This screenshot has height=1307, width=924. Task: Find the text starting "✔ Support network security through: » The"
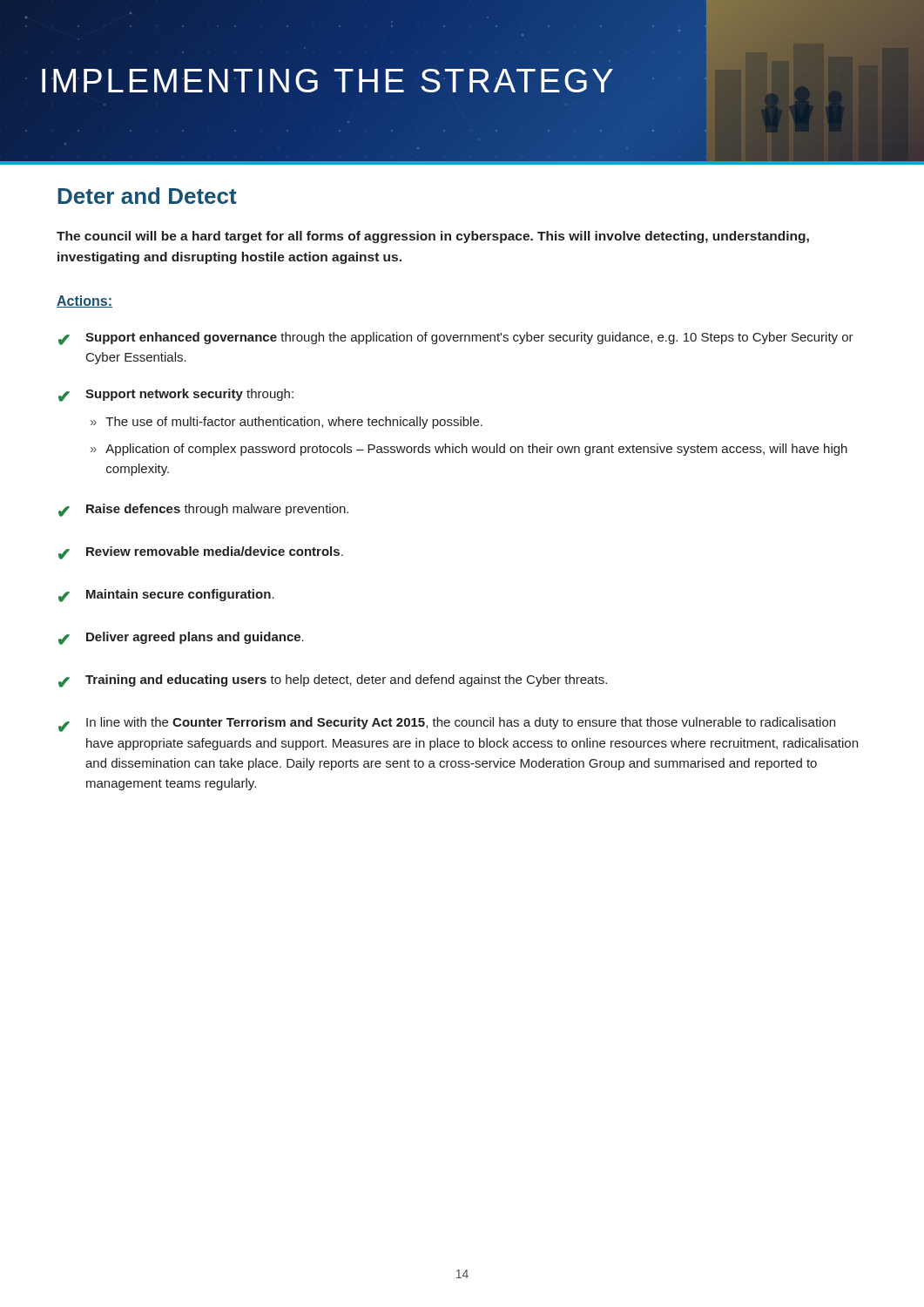[462, 435]
